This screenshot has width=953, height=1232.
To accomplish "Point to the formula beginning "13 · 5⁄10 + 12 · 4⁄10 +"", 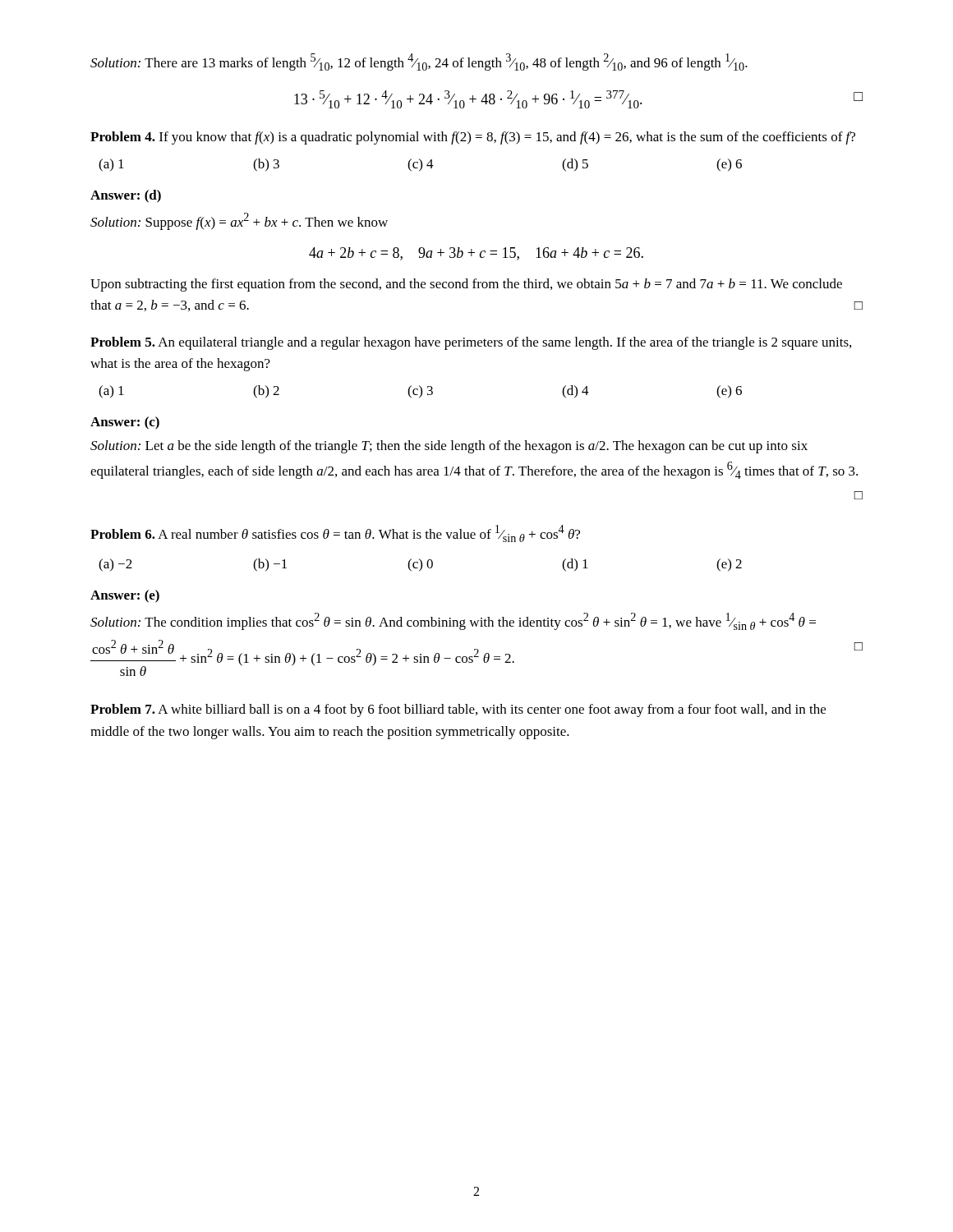I will (x=578, y=99).
